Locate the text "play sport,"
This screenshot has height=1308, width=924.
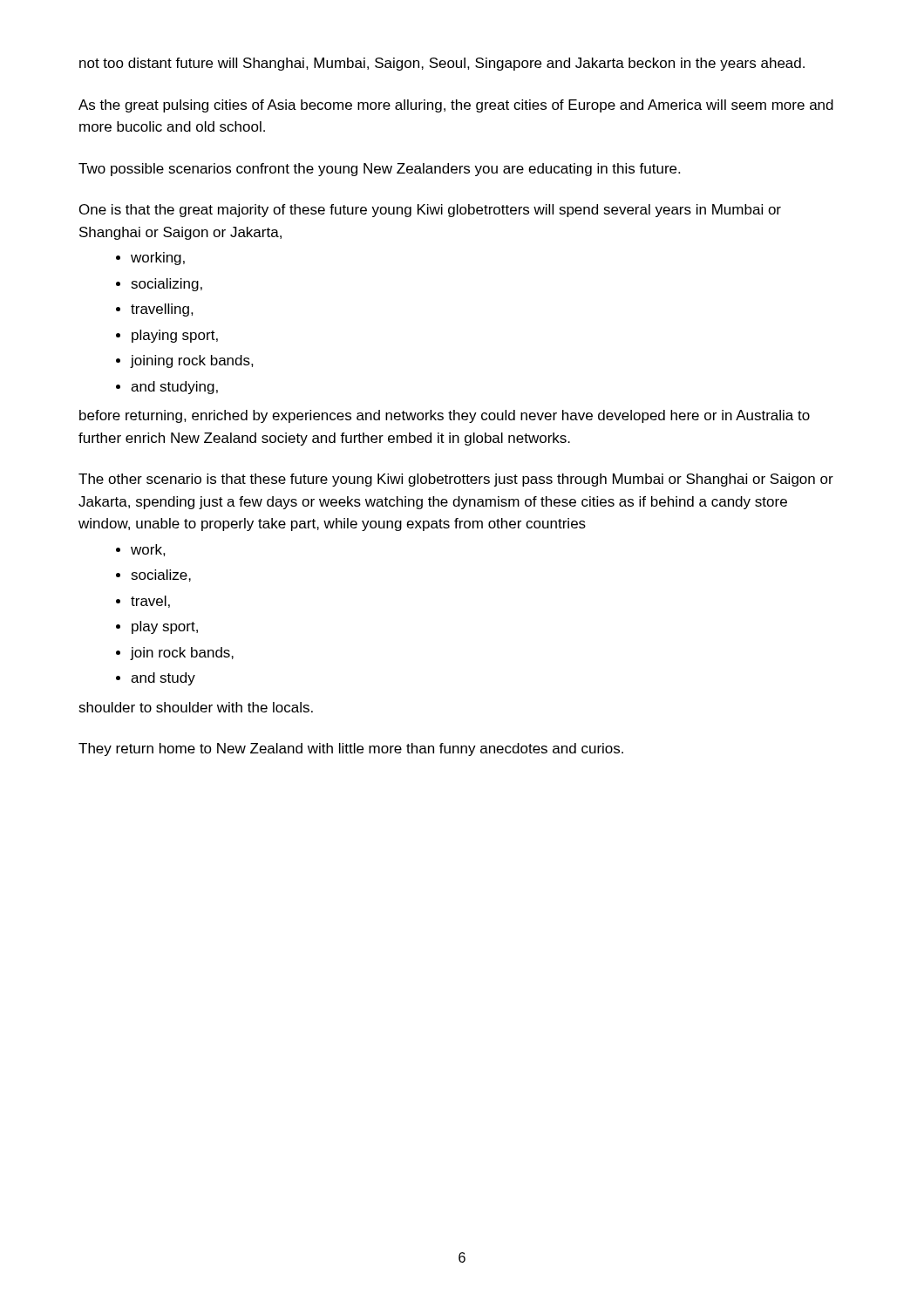coord(157,627)
